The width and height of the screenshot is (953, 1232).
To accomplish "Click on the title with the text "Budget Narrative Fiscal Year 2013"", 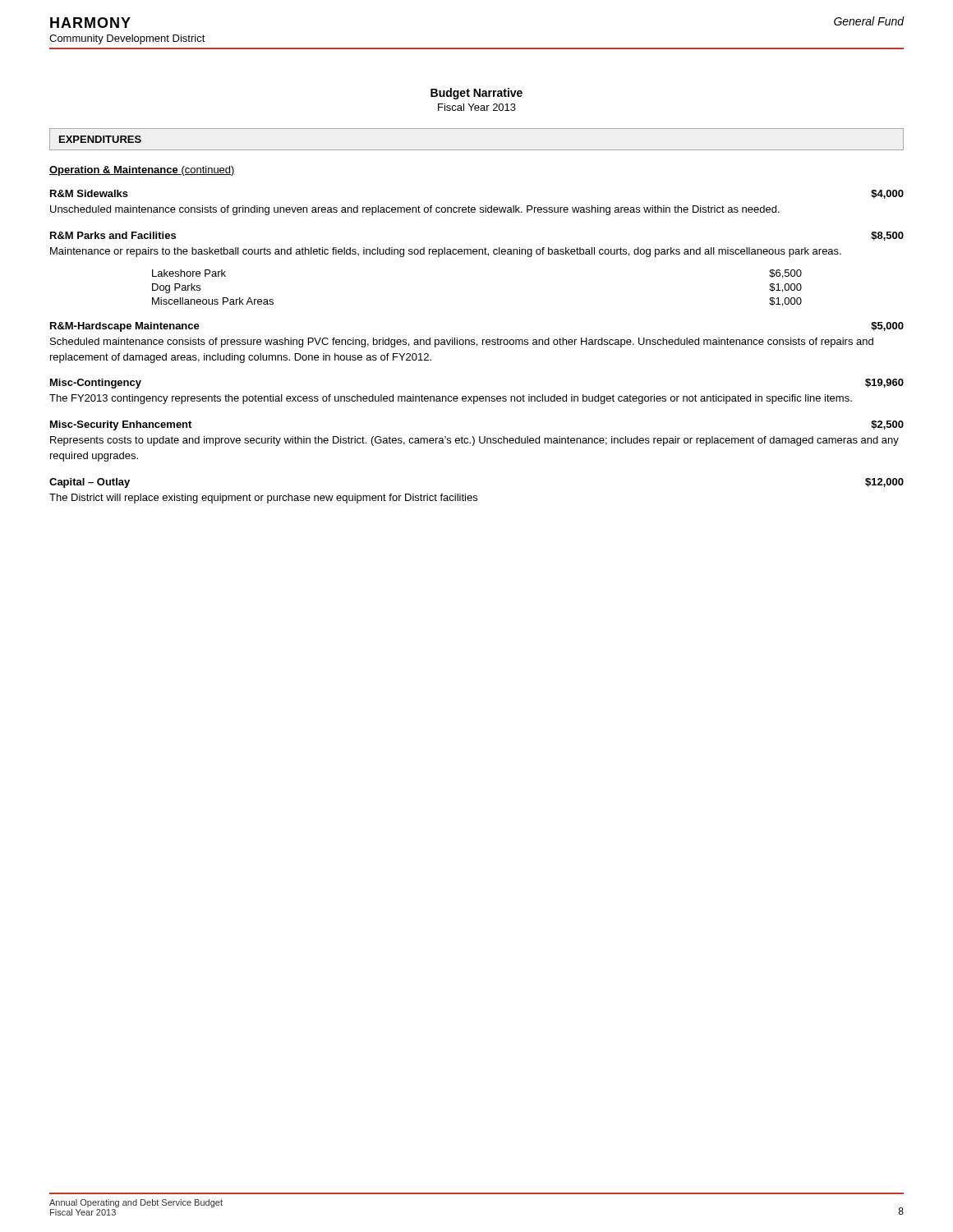I will pyautogui.click(x=476, y=100).
